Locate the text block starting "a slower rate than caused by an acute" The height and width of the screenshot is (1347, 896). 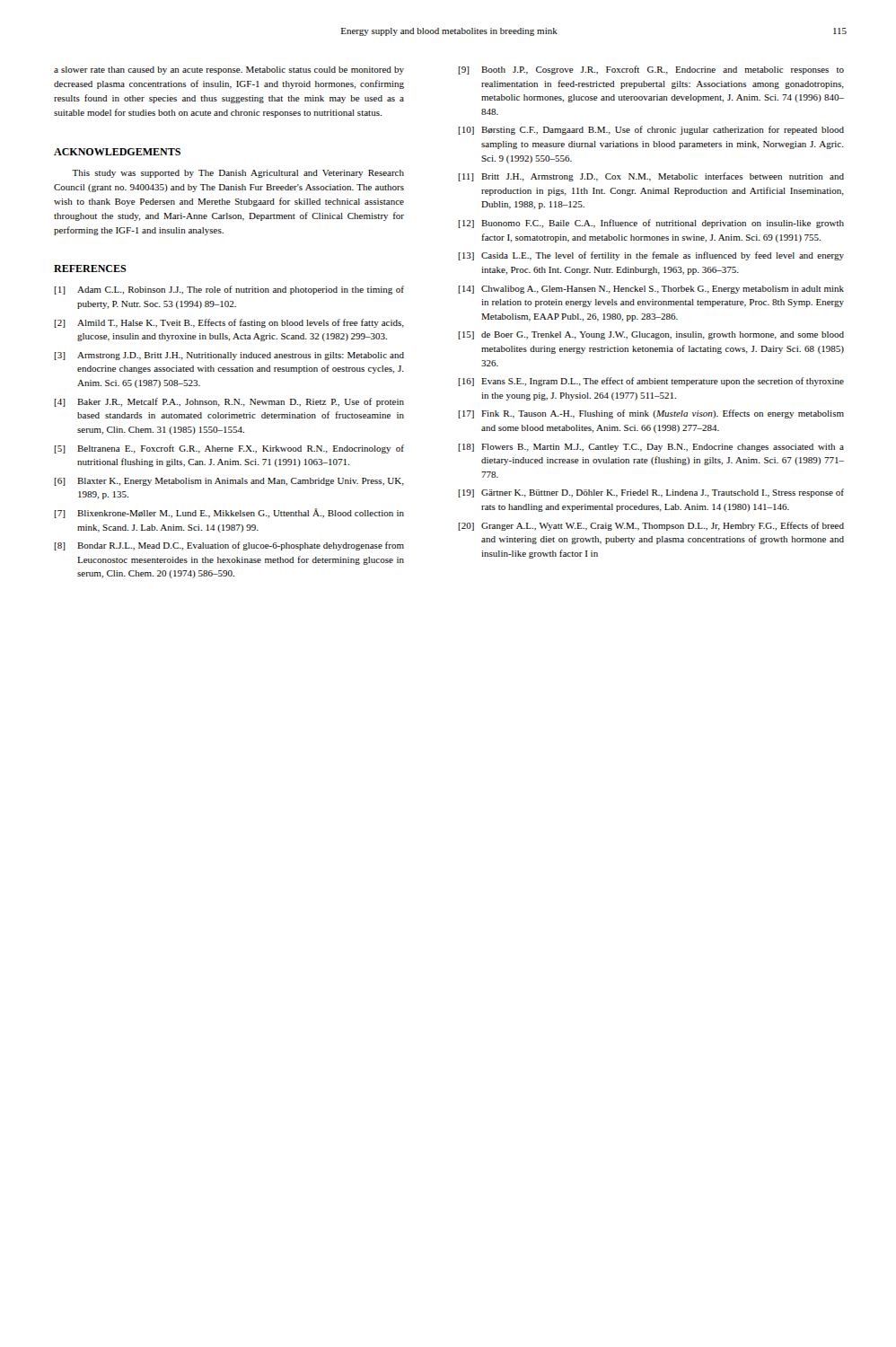point(229,91)
